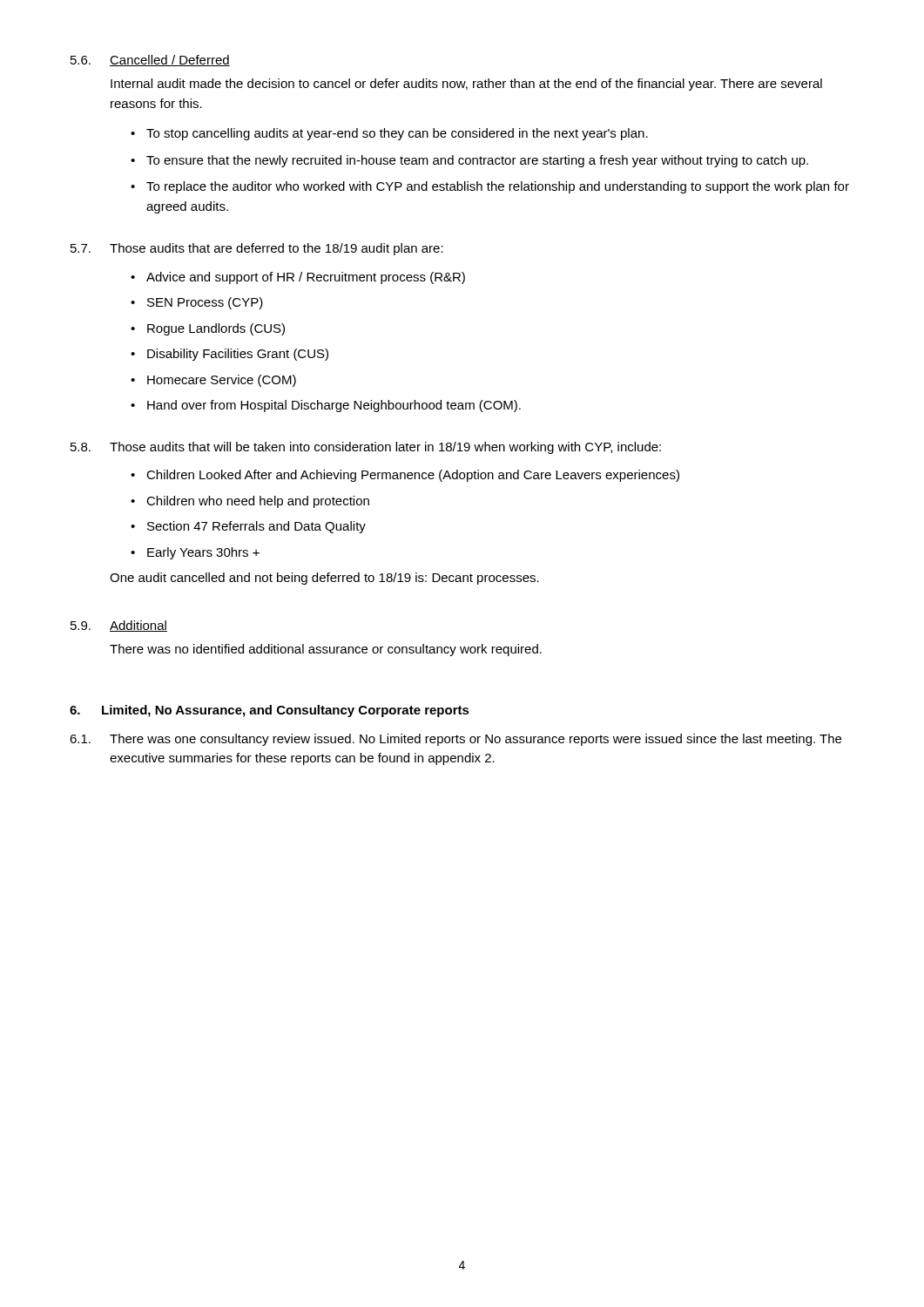Select the list item that reads "• Rogue Landlords (CUS)"

208,328
